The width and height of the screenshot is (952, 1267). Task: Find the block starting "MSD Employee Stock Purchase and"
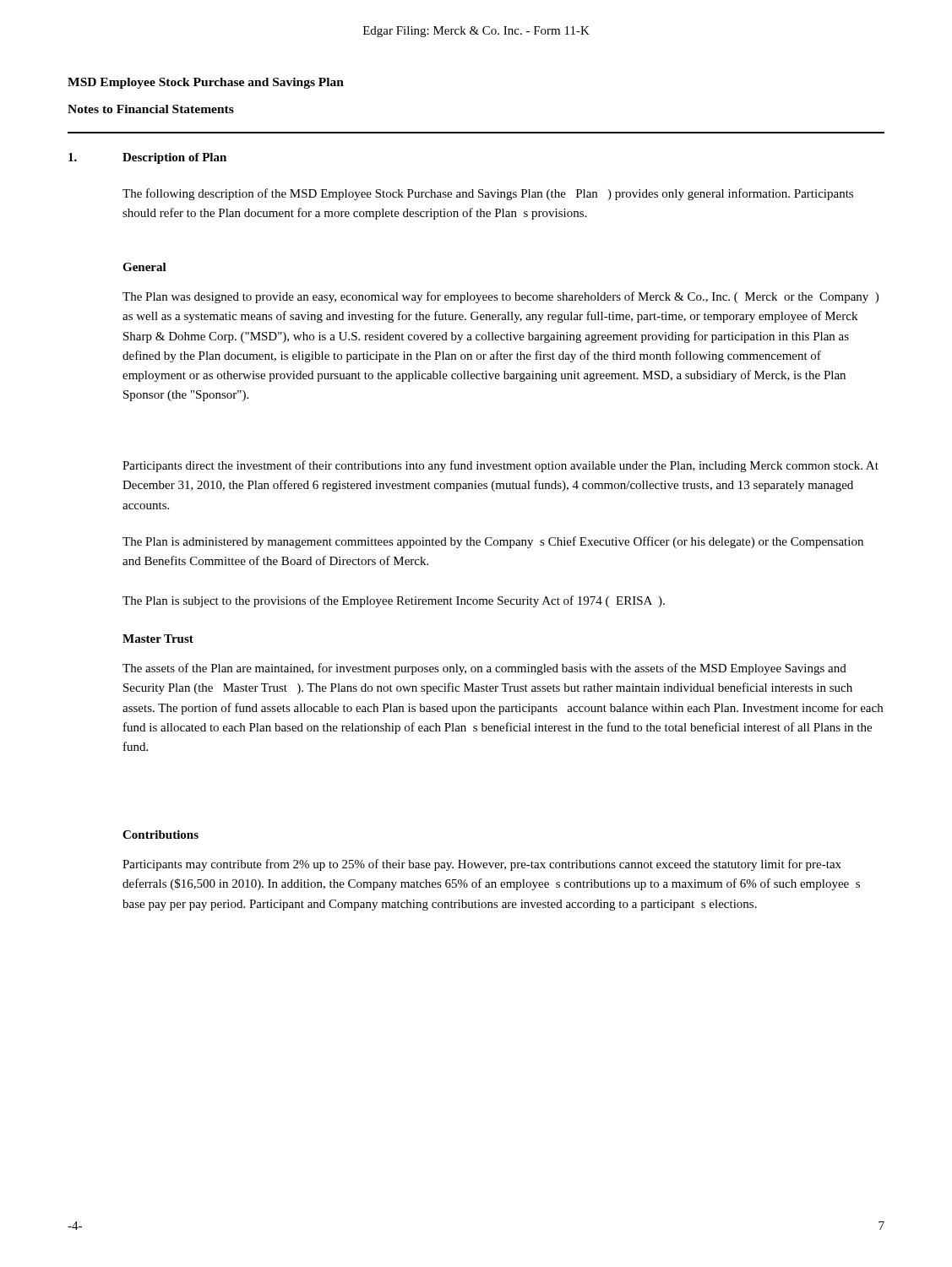click(206, 82)
